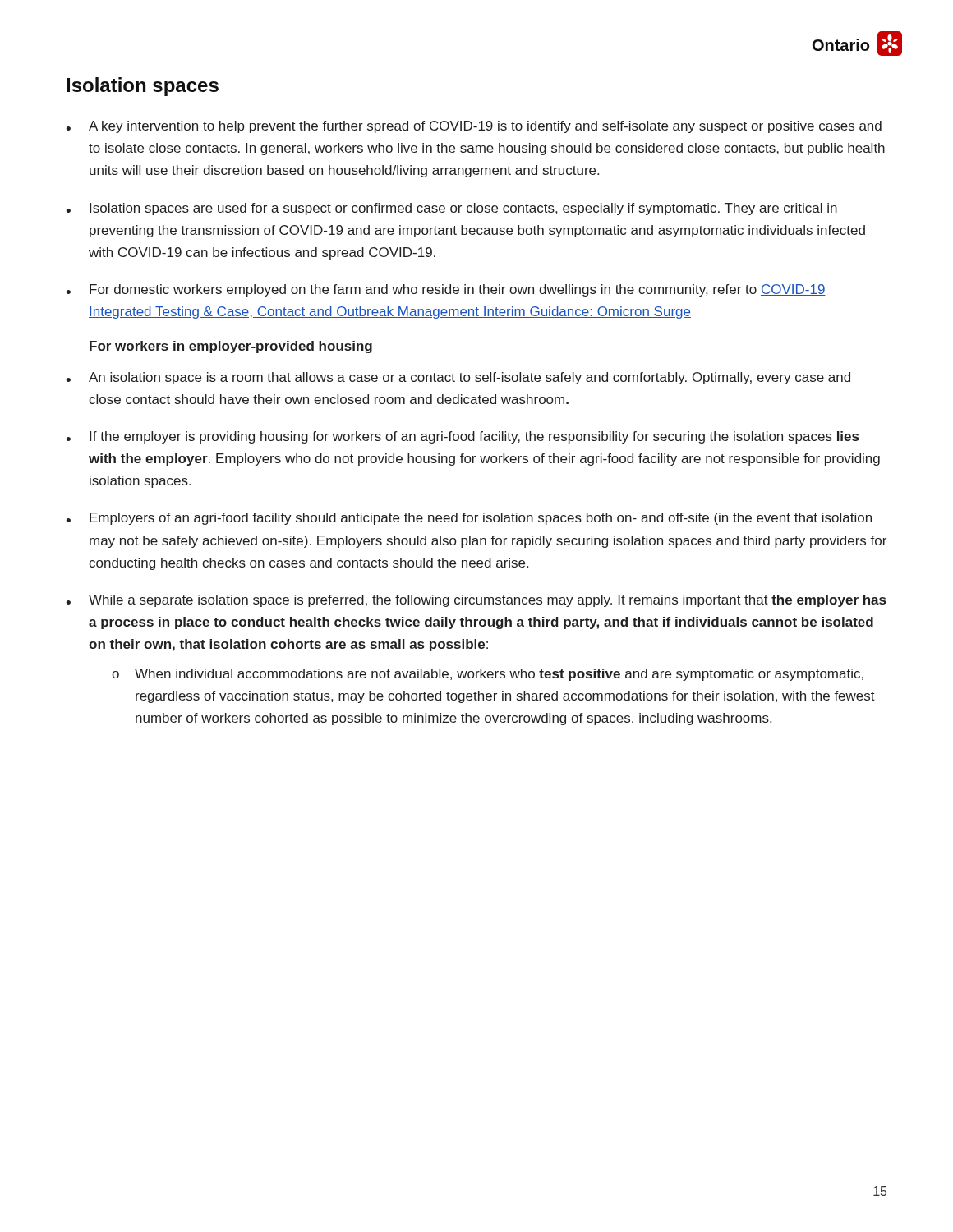Locate the block of text that opens with "• Isolation spaces are used"
The height and width of the screenshot is (1232, 953).
pyautogui.click(x=476, y=230)
